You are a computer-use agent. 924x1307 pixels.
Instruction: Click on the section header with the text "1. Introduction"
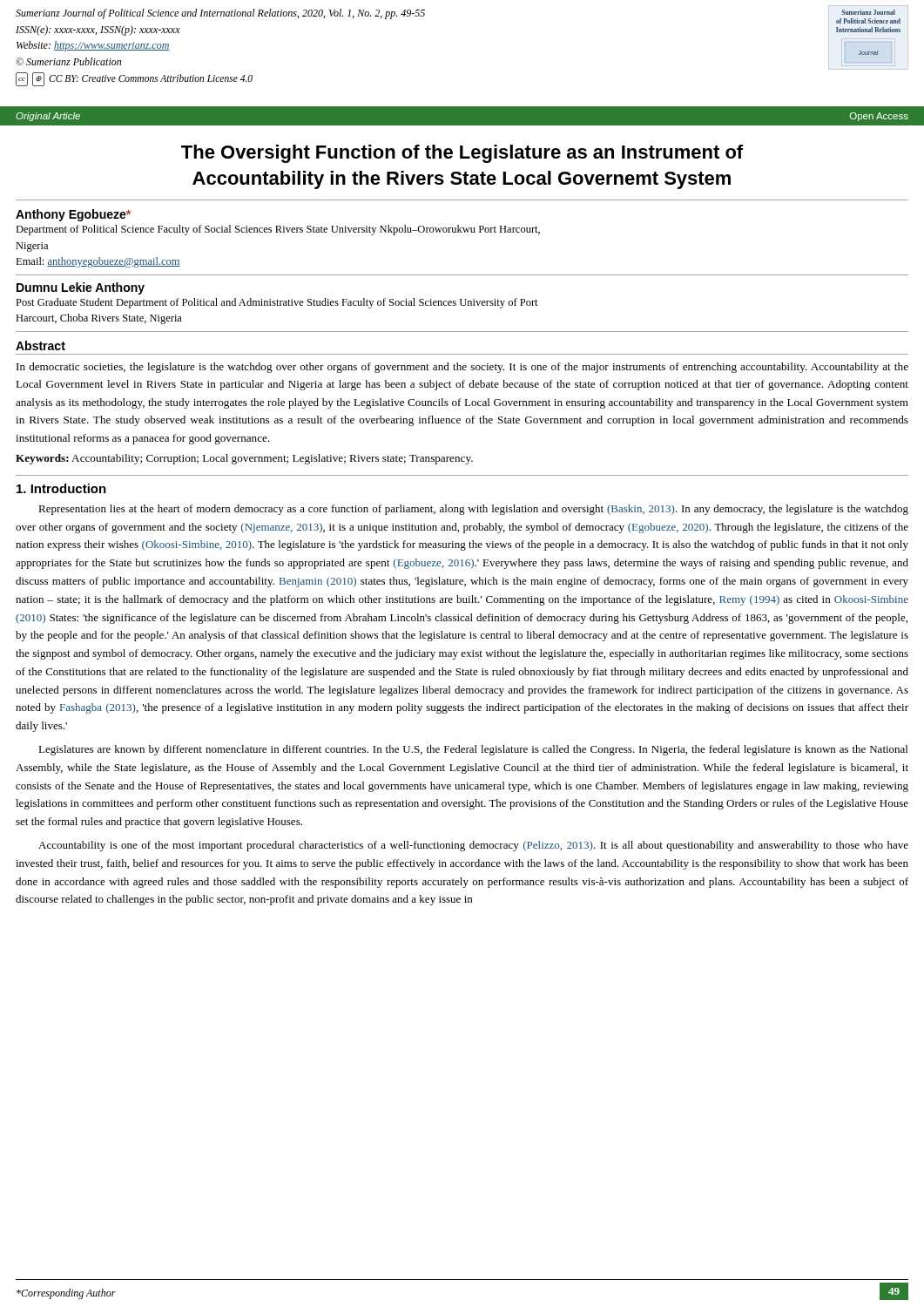click(61, 488)
